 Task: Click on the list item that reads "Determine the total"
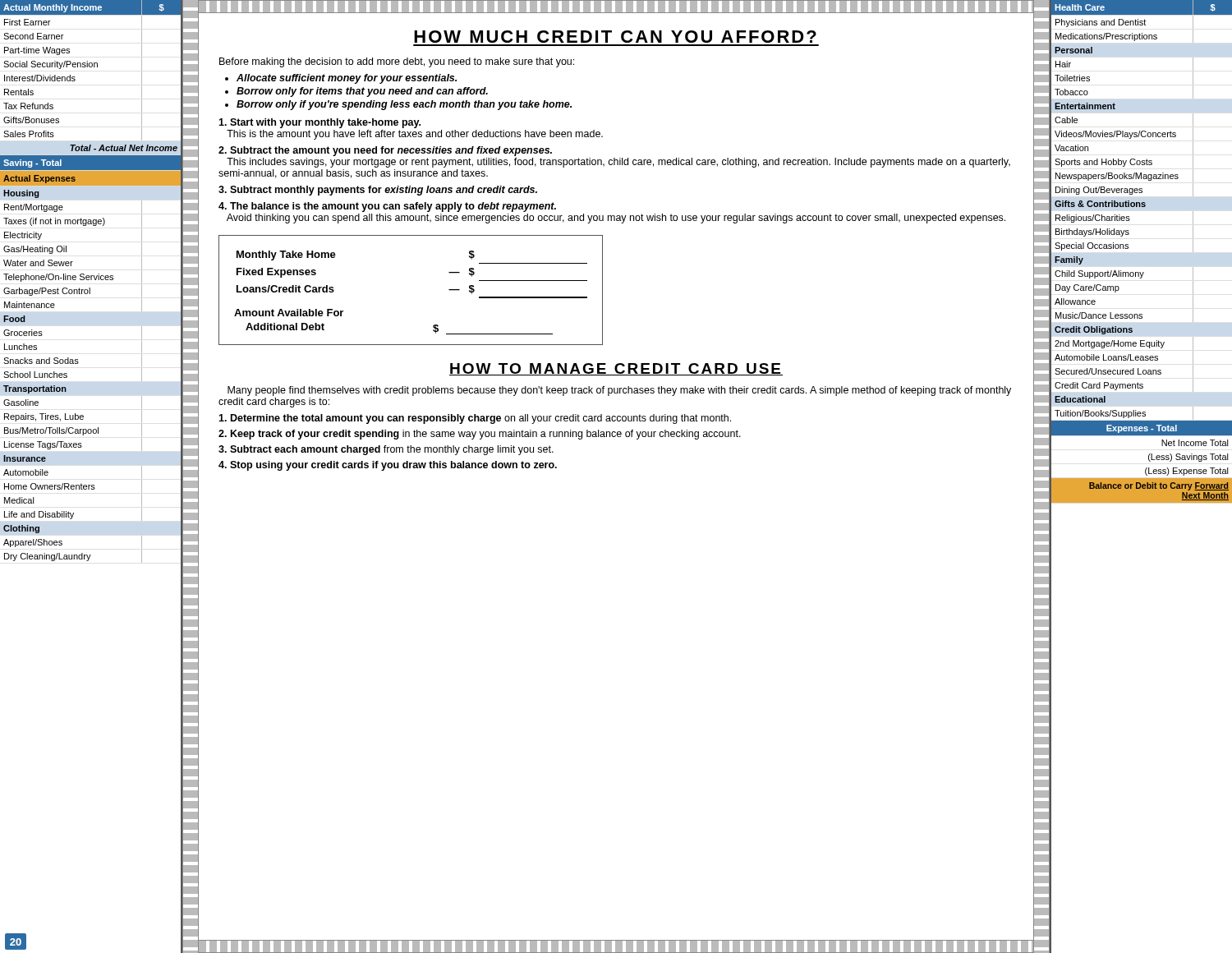tap(475, 418)
